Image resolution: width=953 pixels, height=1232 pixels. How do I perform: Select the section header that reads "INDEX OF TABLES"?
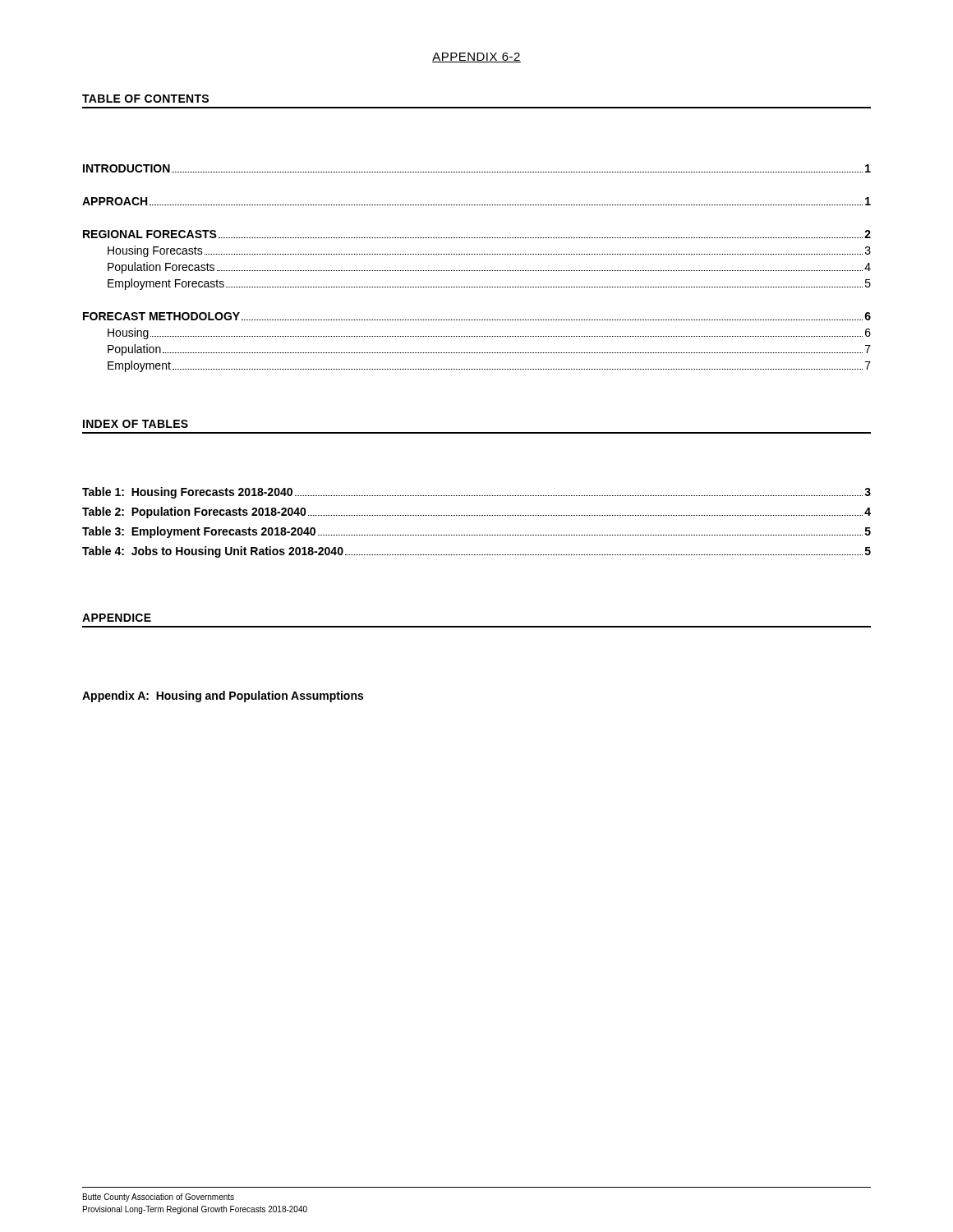pyautogui.click(x=135, y=424)
